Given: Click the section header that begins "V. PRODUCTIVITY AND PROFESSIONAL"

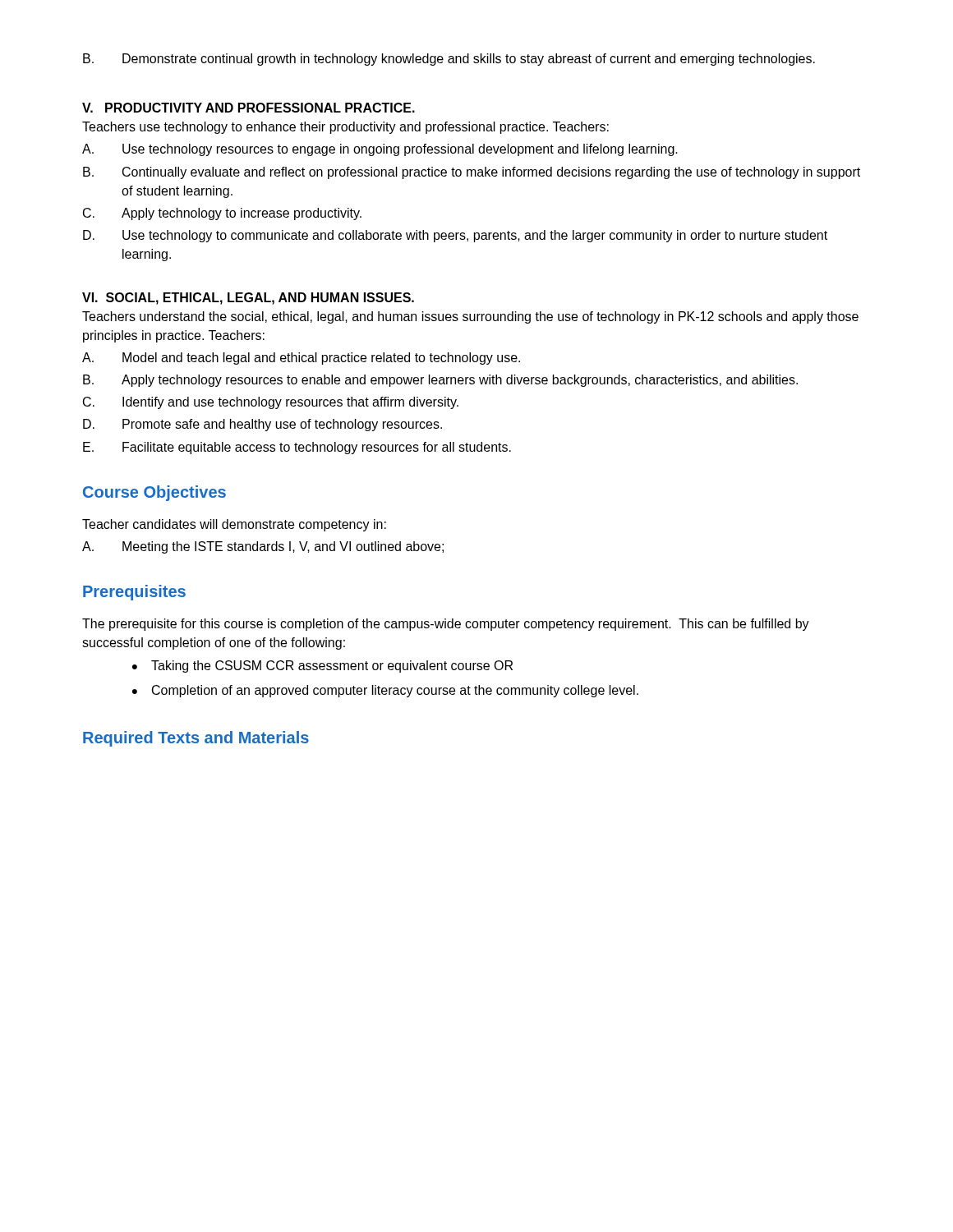Looking at the screenshot, I should tap(249, 108).
